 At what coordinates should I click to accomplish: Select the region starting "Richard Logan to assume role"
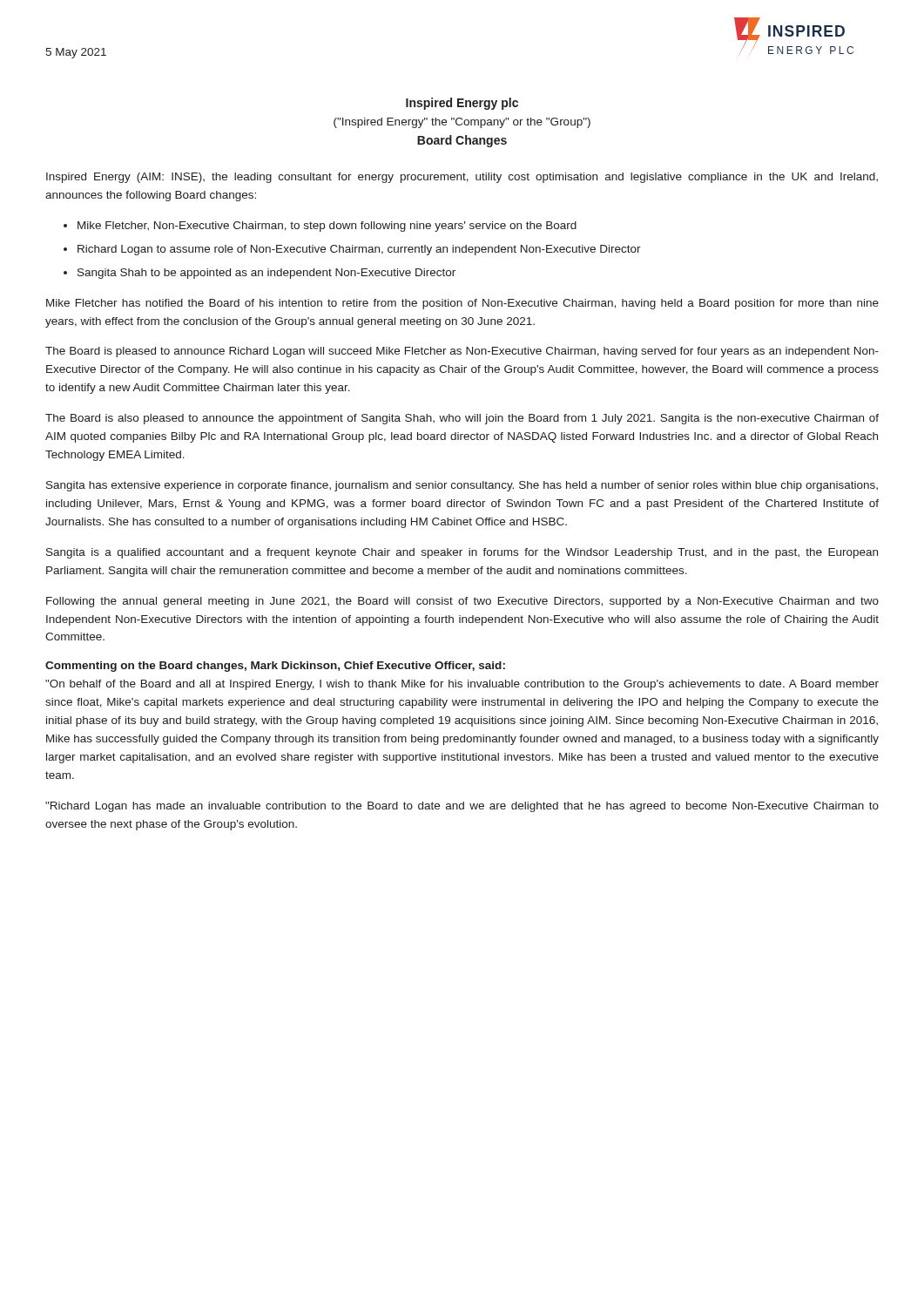359,249
